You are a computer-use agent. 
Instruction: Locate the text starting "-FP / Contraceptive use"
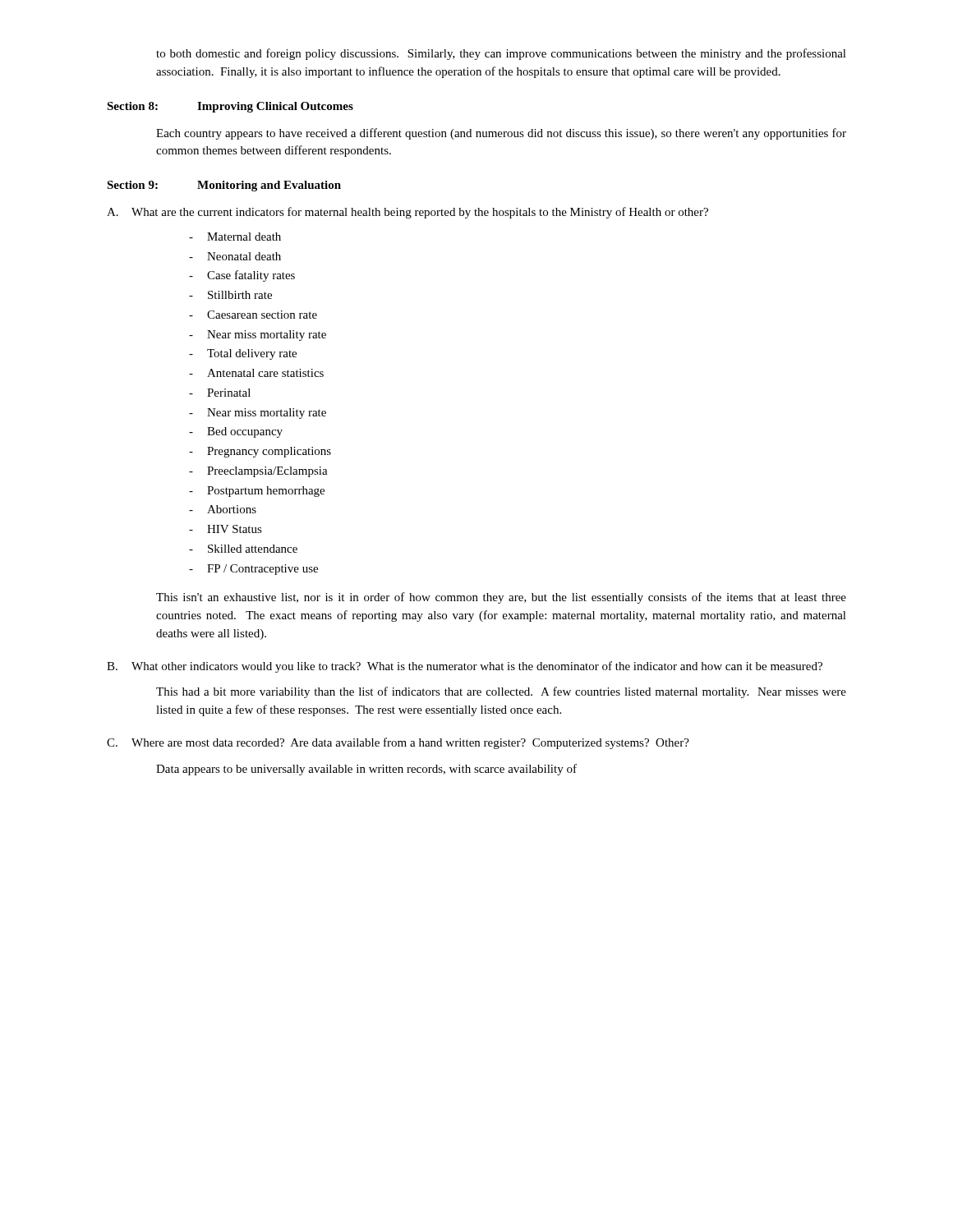tap(253, 570)
